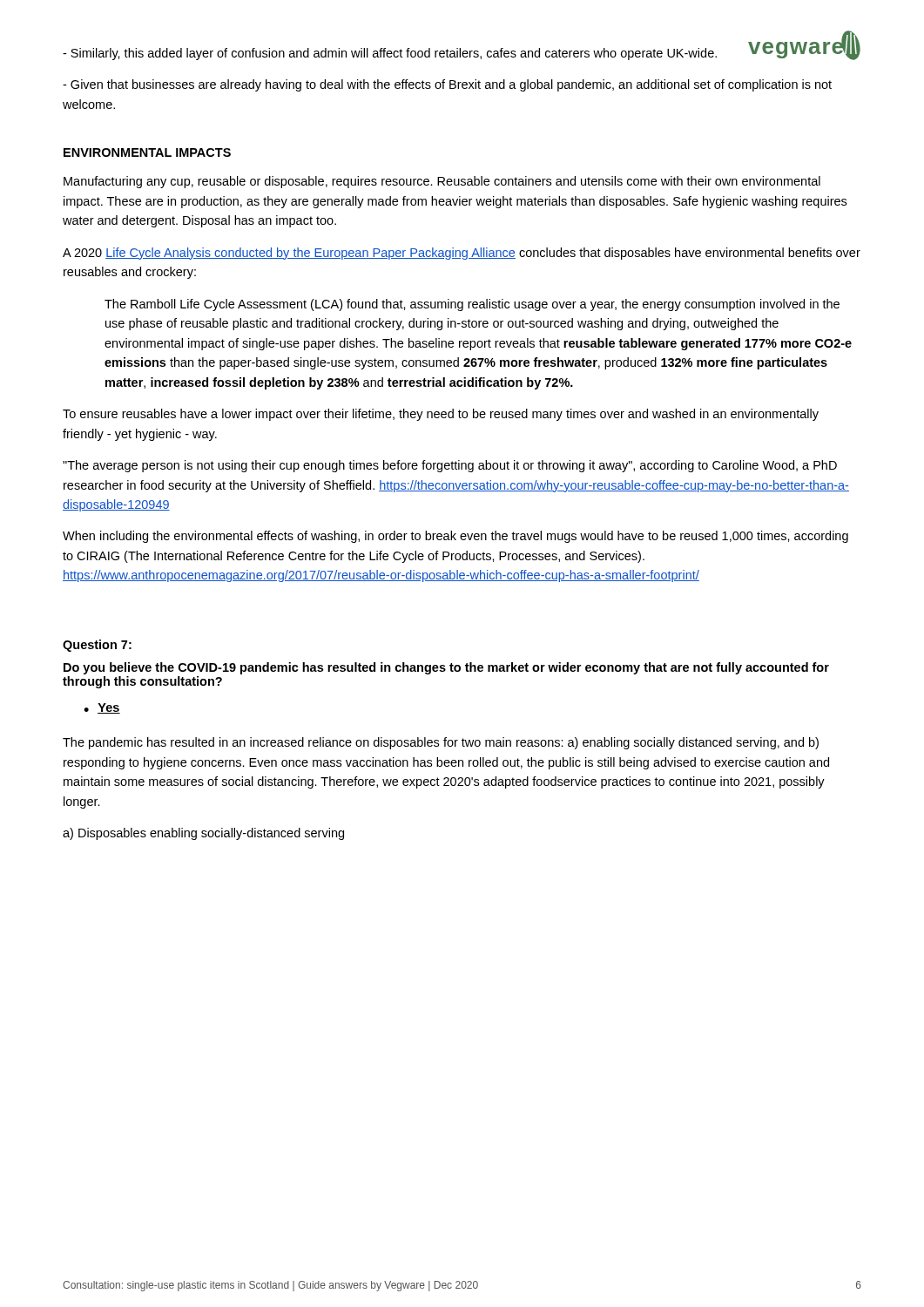The height and width of the screenshot is (1307, 924).
Task: Select the text block containing "Manufacturing any cup, reusable or disposable, requires resource."
Action: tap(455, 201)
